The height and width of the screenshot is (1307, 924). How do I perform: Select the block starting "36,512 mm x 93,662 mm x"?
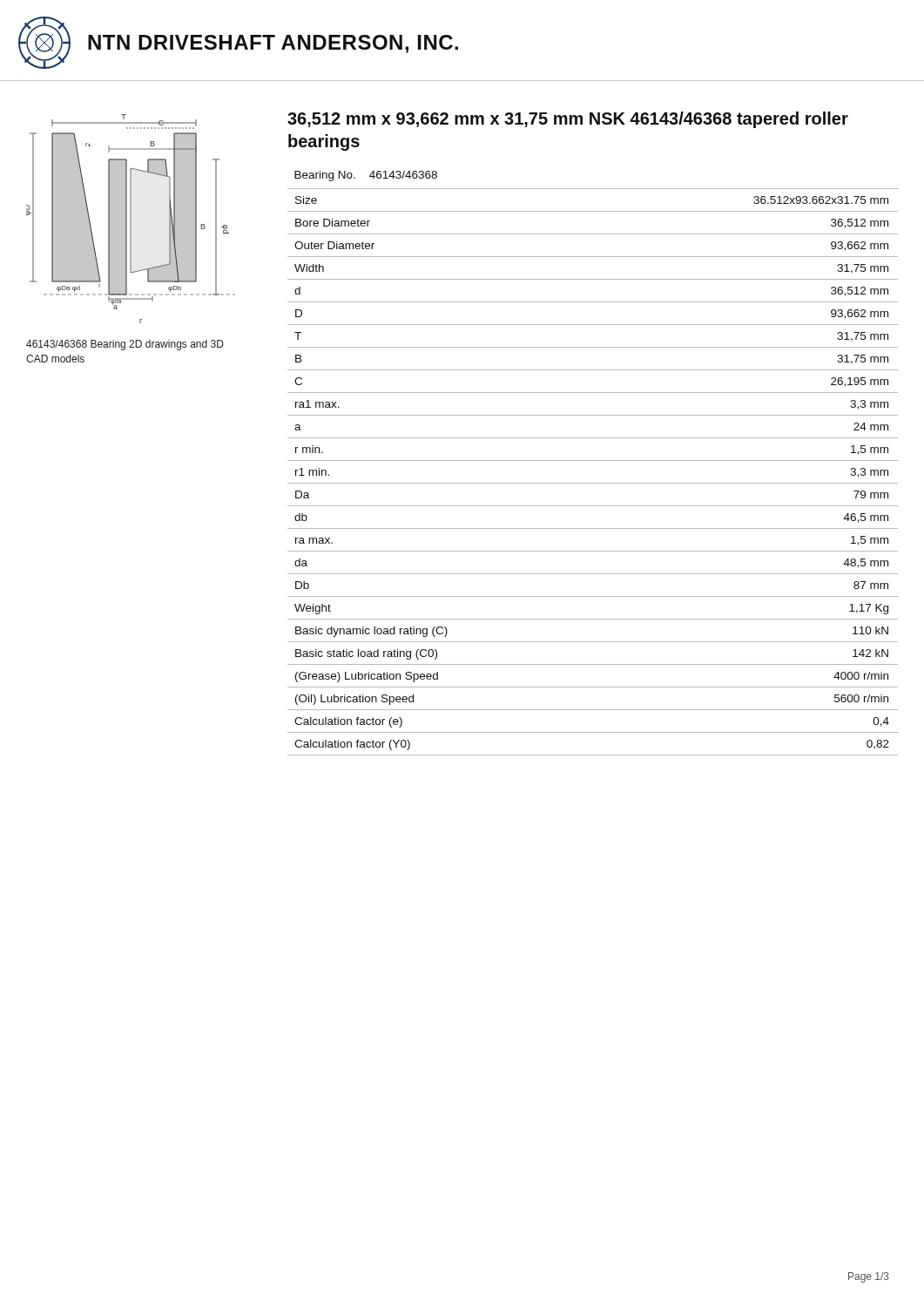coord(568,130)
